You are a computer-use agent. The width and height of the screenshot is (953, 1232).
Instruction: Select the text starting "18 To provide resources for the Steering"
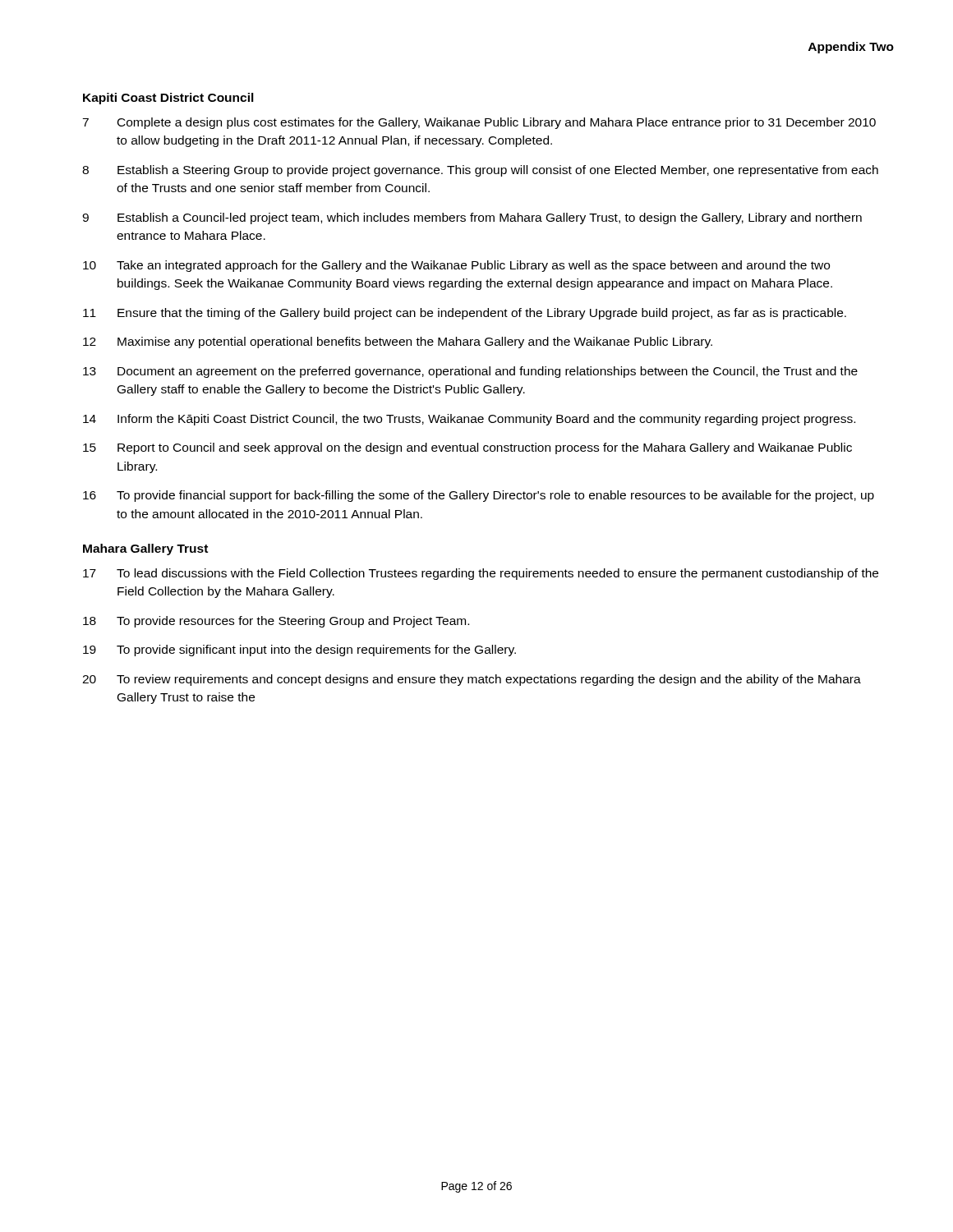pos(276,622)
